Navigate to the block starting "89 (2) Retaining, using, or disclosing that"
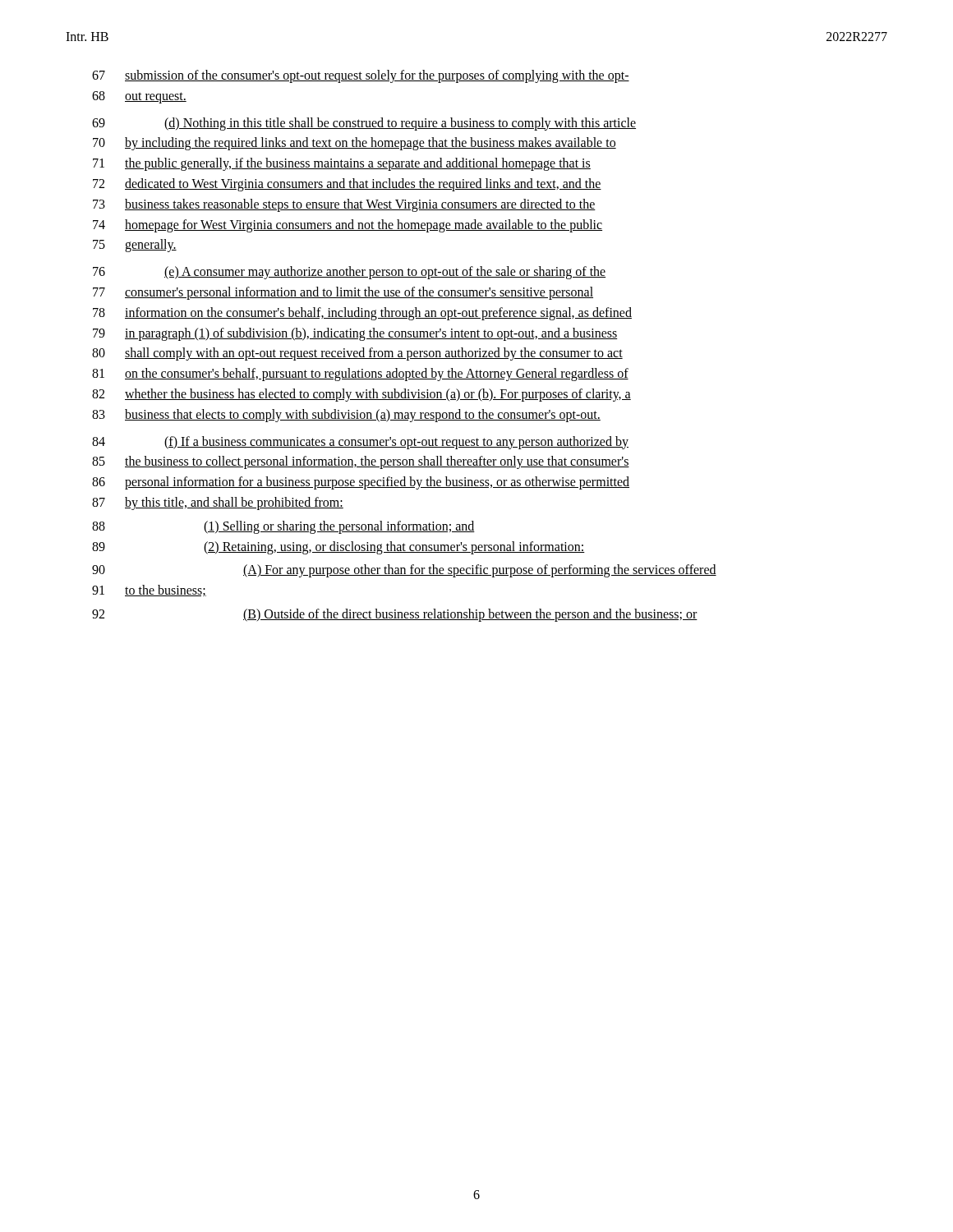Image resolution: width=953 pixels, height=1232 pixels. [x=476, y=547]
